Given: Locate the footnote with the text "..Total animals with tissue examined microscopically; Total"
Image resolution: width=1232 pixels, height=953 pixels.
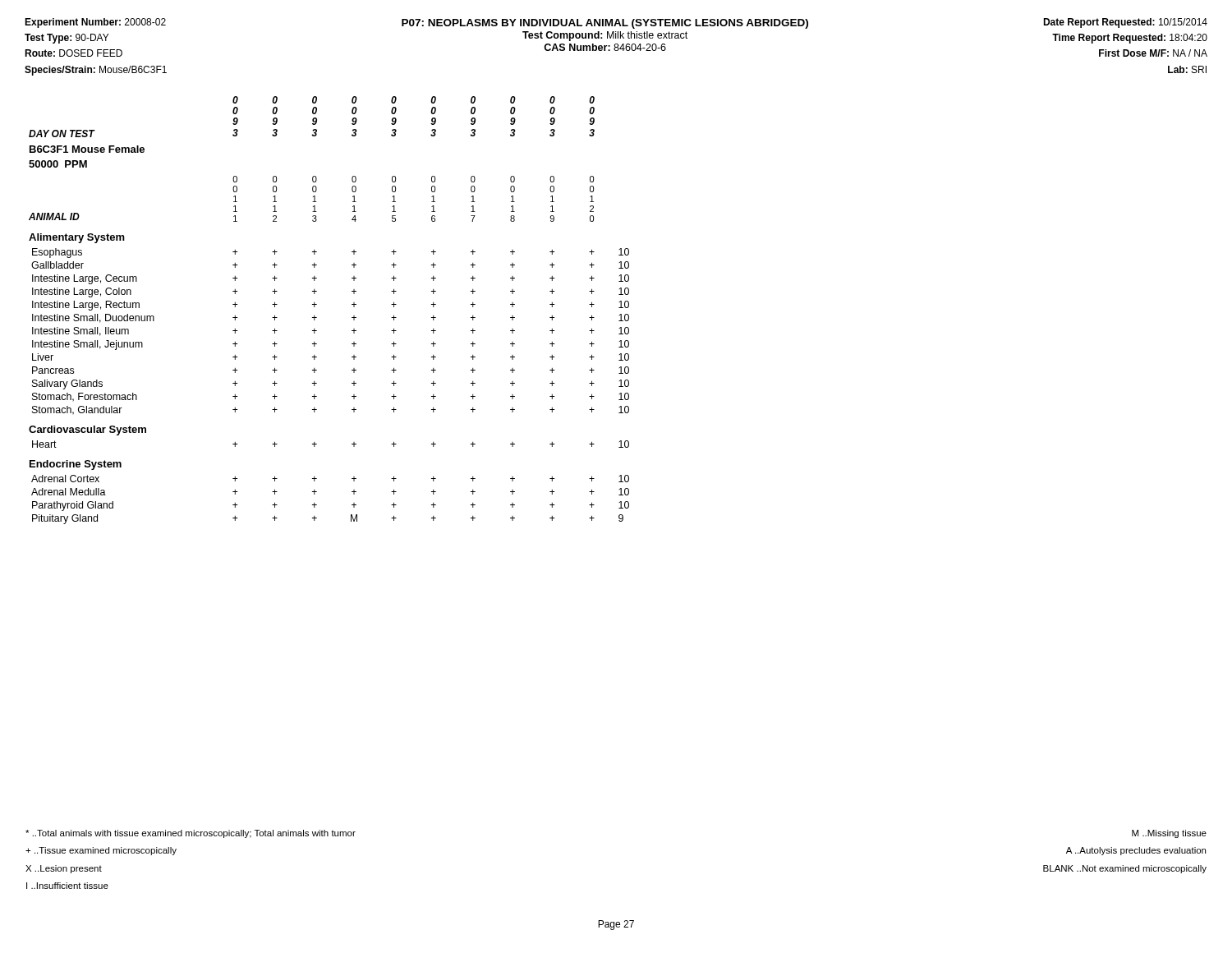Looking at the screenshot, I should (188, 833).
